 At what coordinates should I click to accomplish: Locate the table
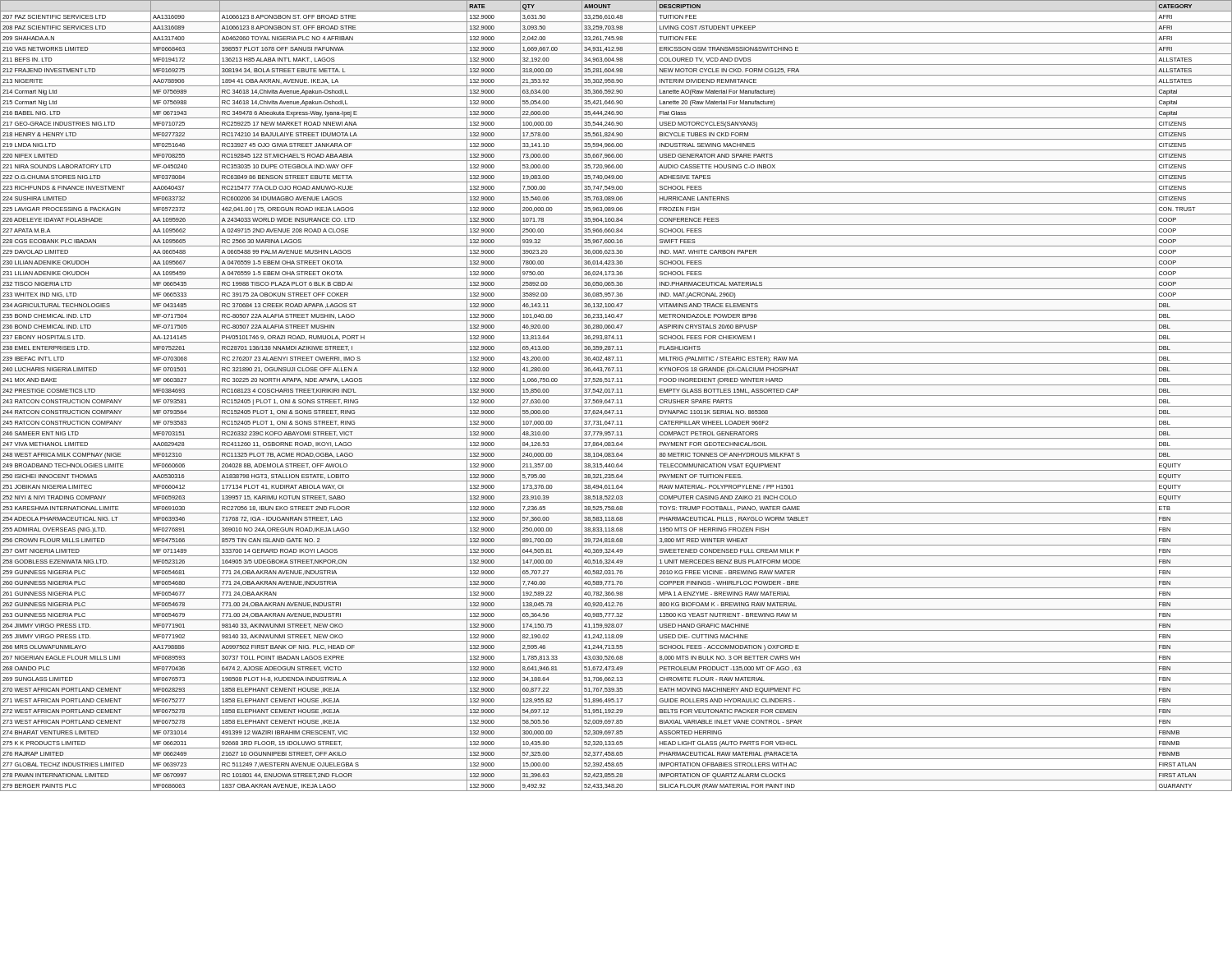pyautogui.click(x=616, y=396)
